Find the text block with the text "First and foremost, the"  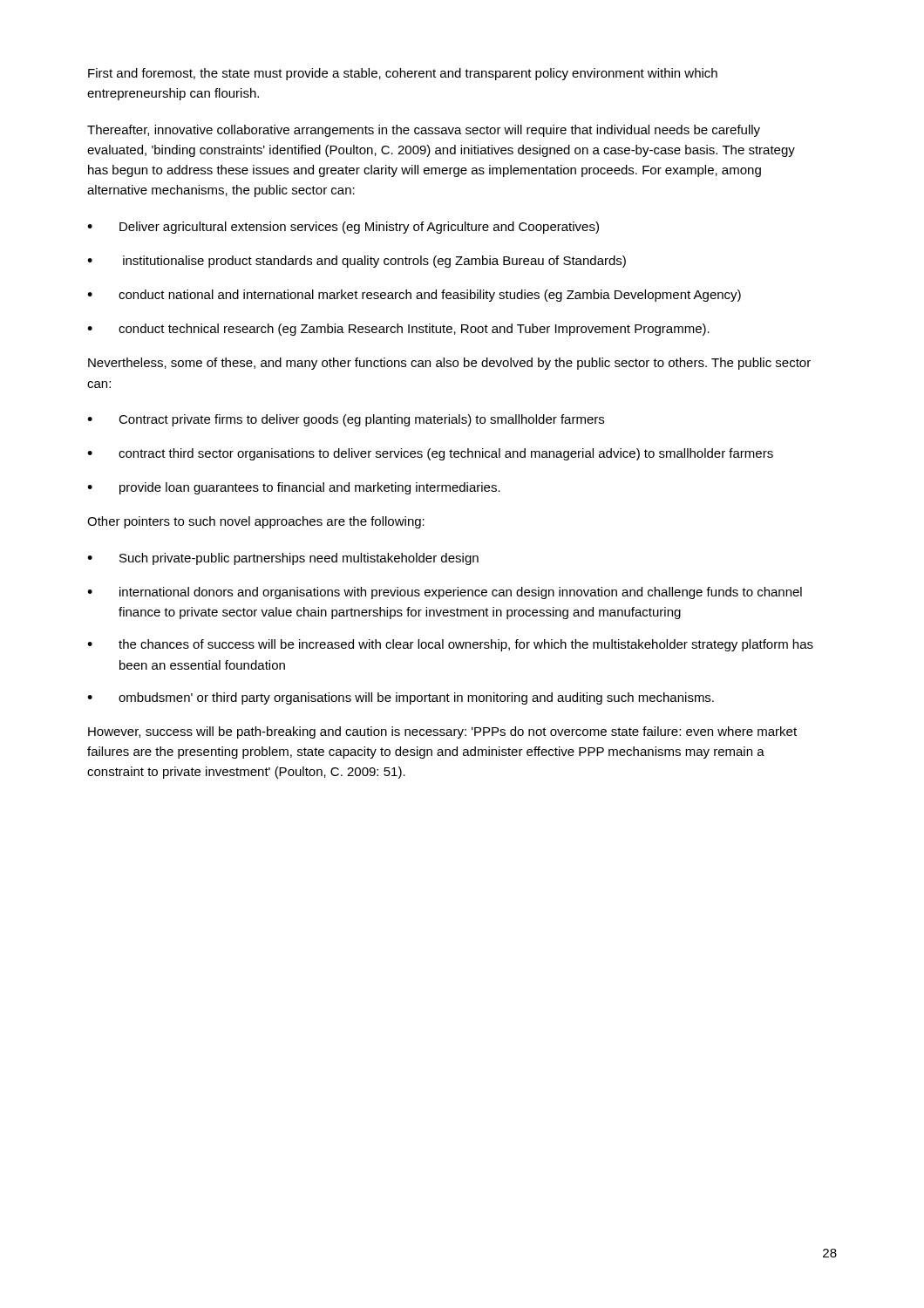tap(403, 83)
